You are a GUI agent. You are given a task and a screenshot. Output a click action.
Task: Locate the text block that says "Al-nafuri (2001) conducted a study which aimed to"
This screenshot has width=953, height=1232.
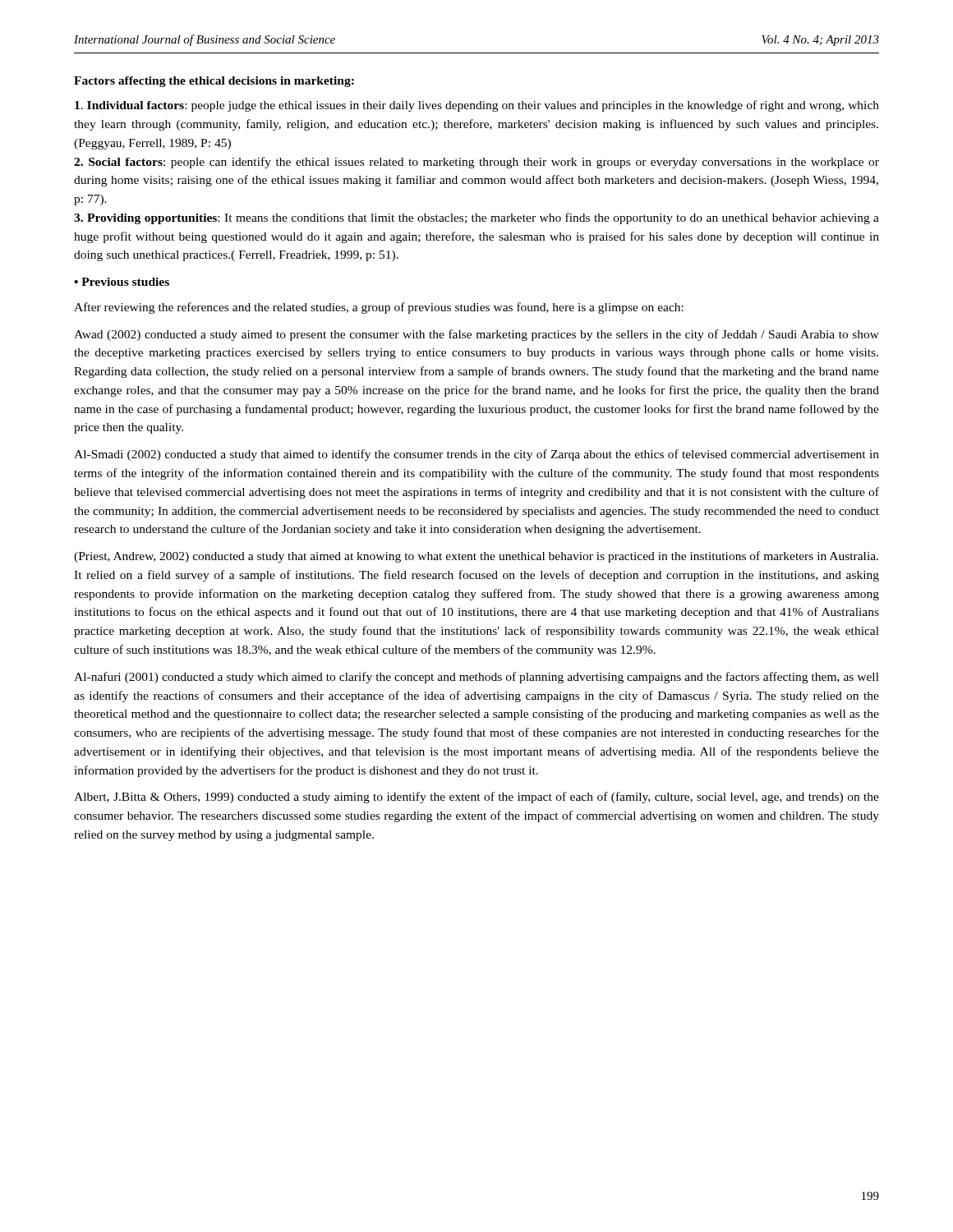coord(476,724)
